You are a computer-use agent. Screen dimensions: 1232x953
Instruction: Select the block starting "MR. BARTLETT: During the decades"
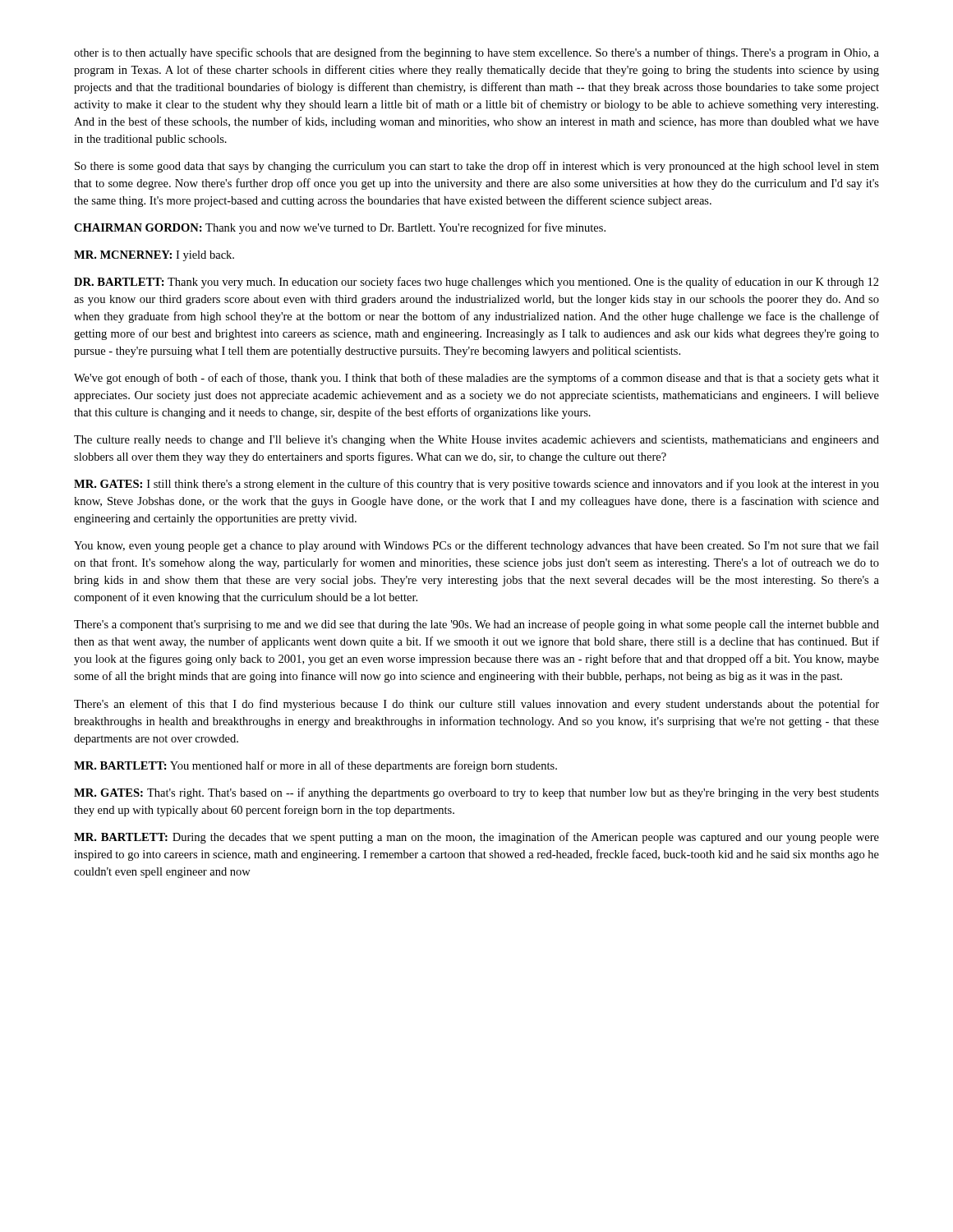tap(476, 854)
